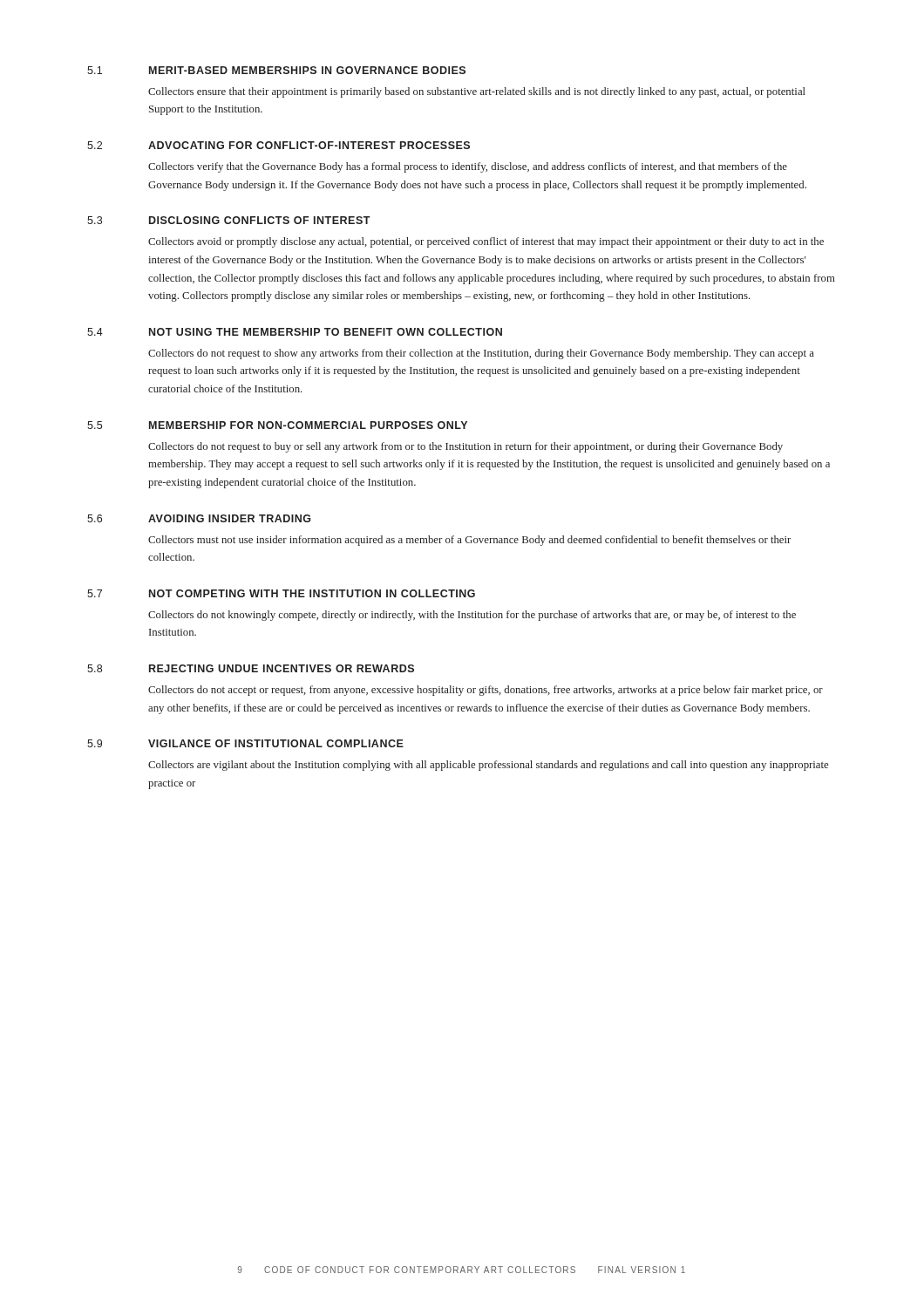Image resolution: width=924 pixels, height=1308 pixels.
Task: Find the block on this page that starts "5.3 Disclosing Conflicts of Interest Collectors"
Action: click(x=462, y=259)
